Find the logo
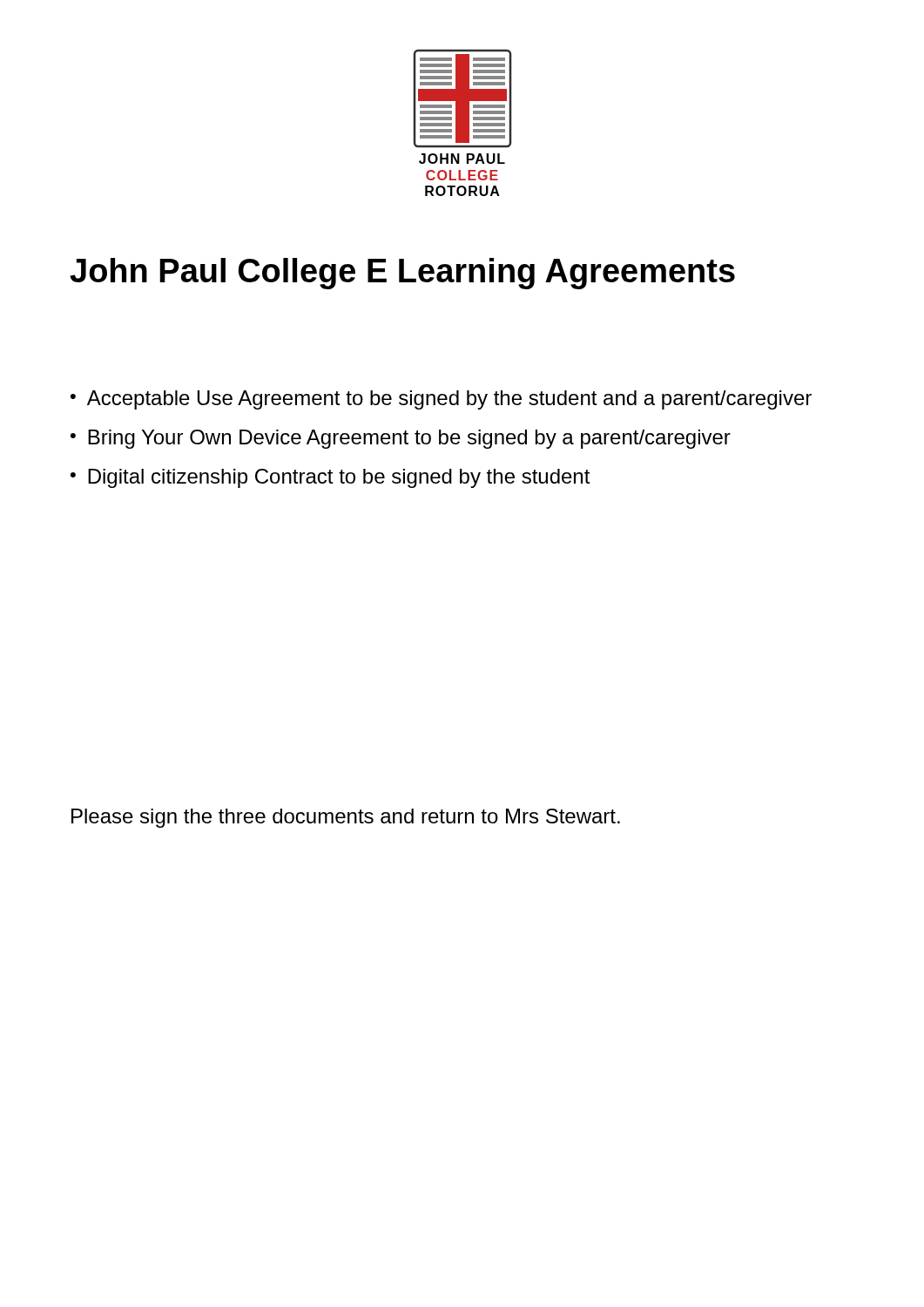Screen dimensions: 1307x924 (462, 126)
